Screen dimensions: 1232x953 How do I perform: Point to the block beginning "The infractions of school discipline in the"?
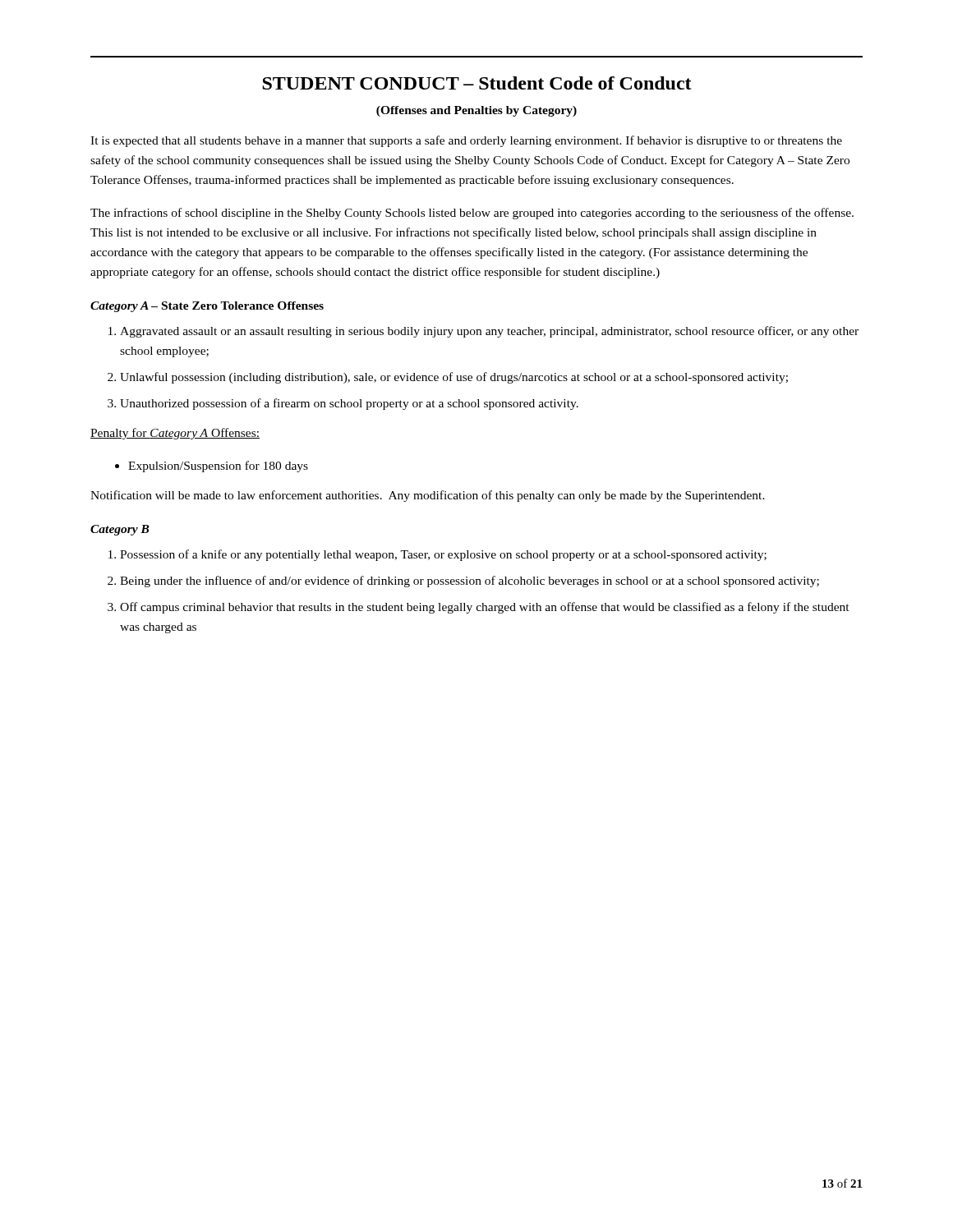(x=472, y=242)
